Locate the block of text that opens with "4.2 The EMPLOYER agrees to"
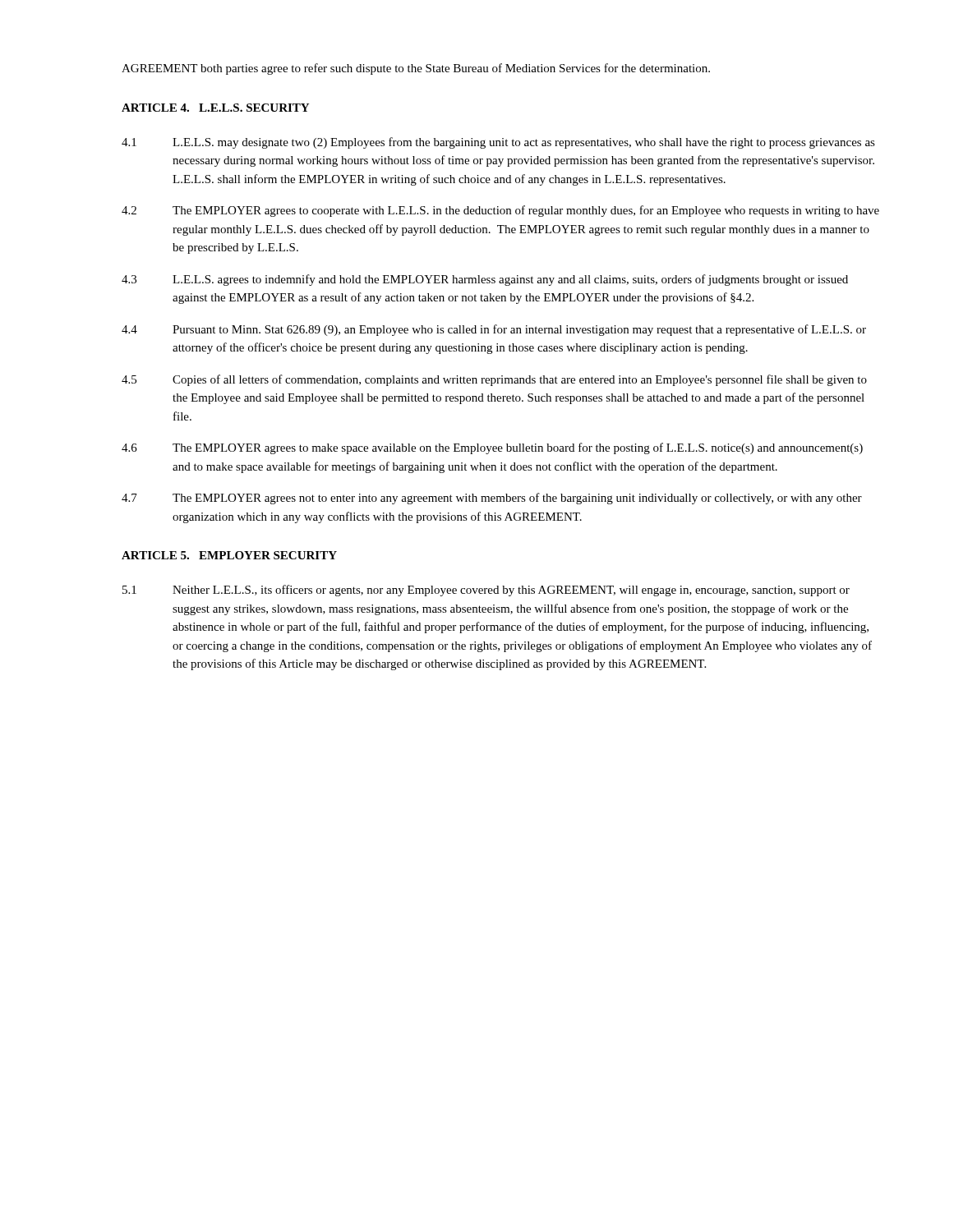The image size is (954, 1232). click(x=501, y=229)
